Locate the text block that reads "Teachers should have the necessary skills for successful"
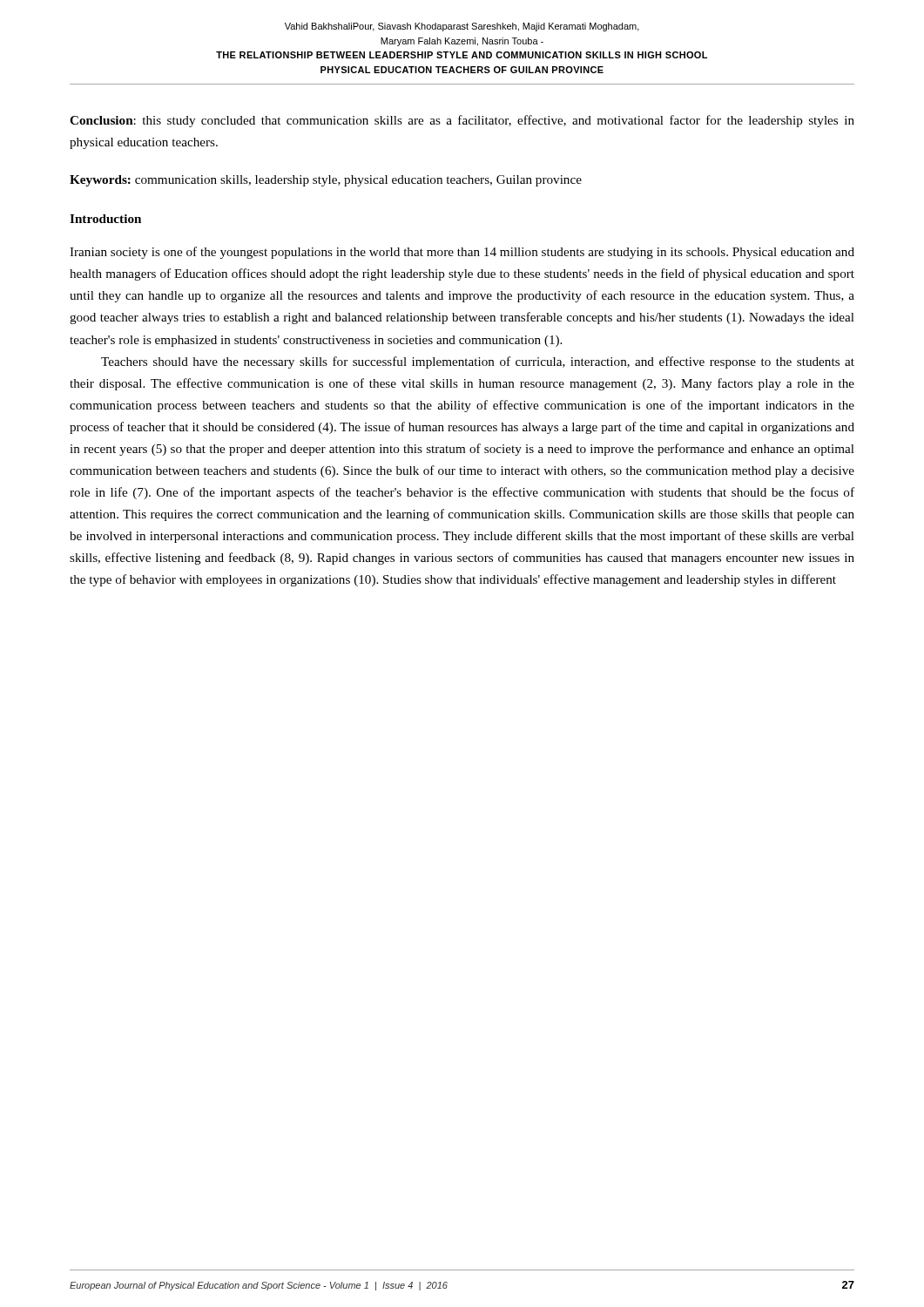Viewport: 924px width, 1307px height. (x=462, y=470)
